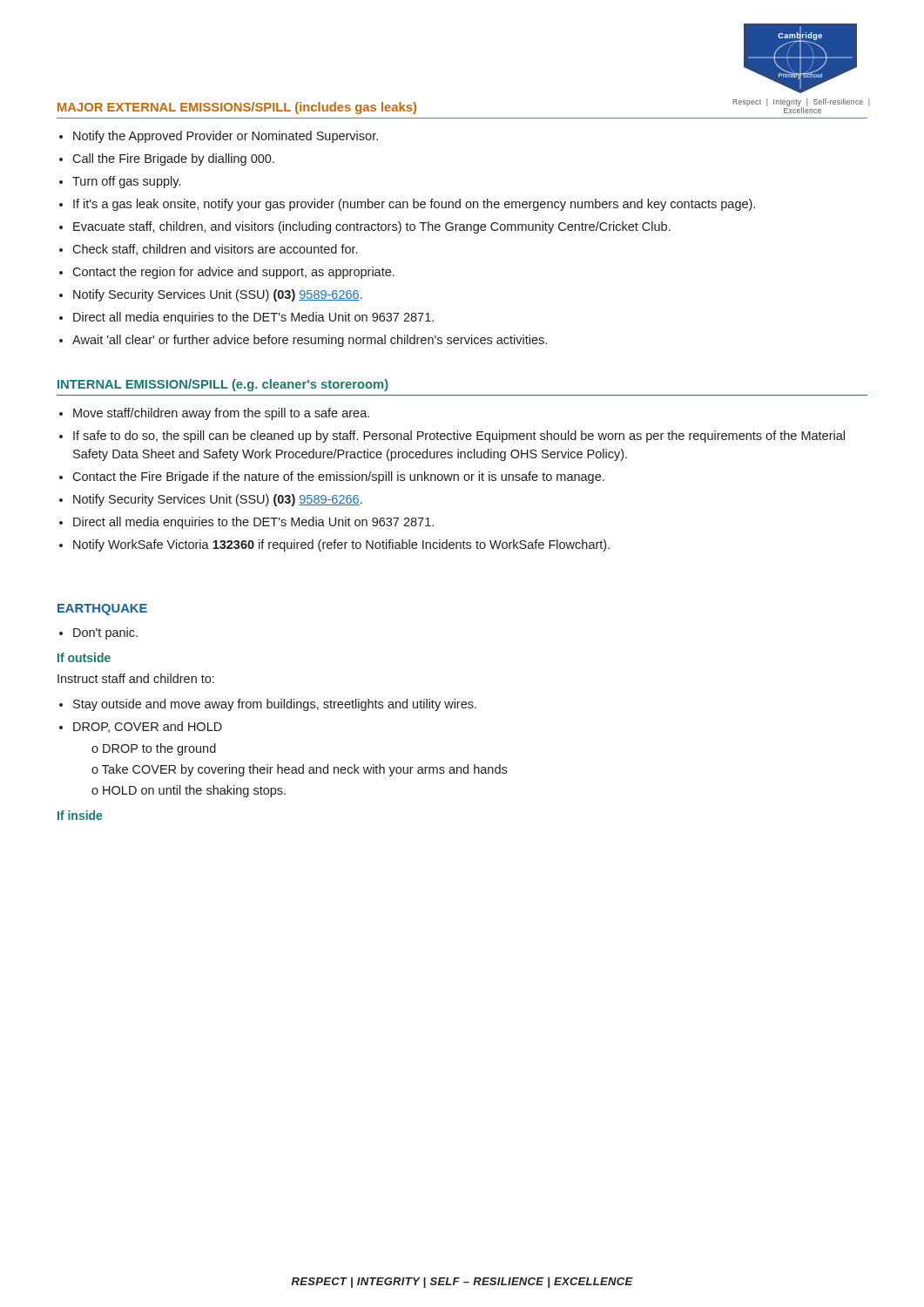Viewport: 924px width, 1307px height.
Task: Find the logo
Action: coord(803,67)
